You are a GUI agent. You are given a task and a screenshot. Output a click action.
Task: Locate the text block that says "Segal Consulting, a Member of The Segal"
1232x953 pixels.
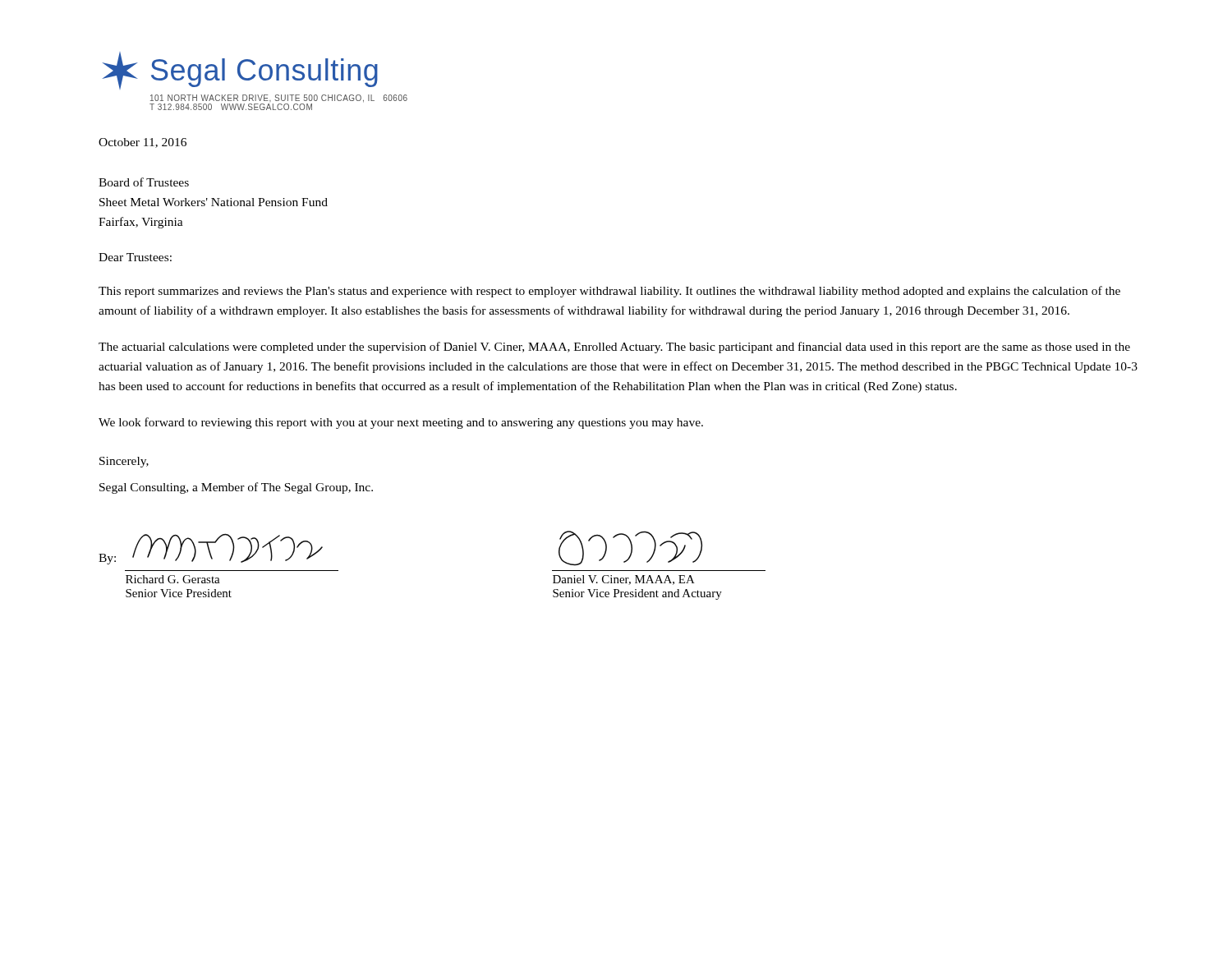(x=236, y=487)
